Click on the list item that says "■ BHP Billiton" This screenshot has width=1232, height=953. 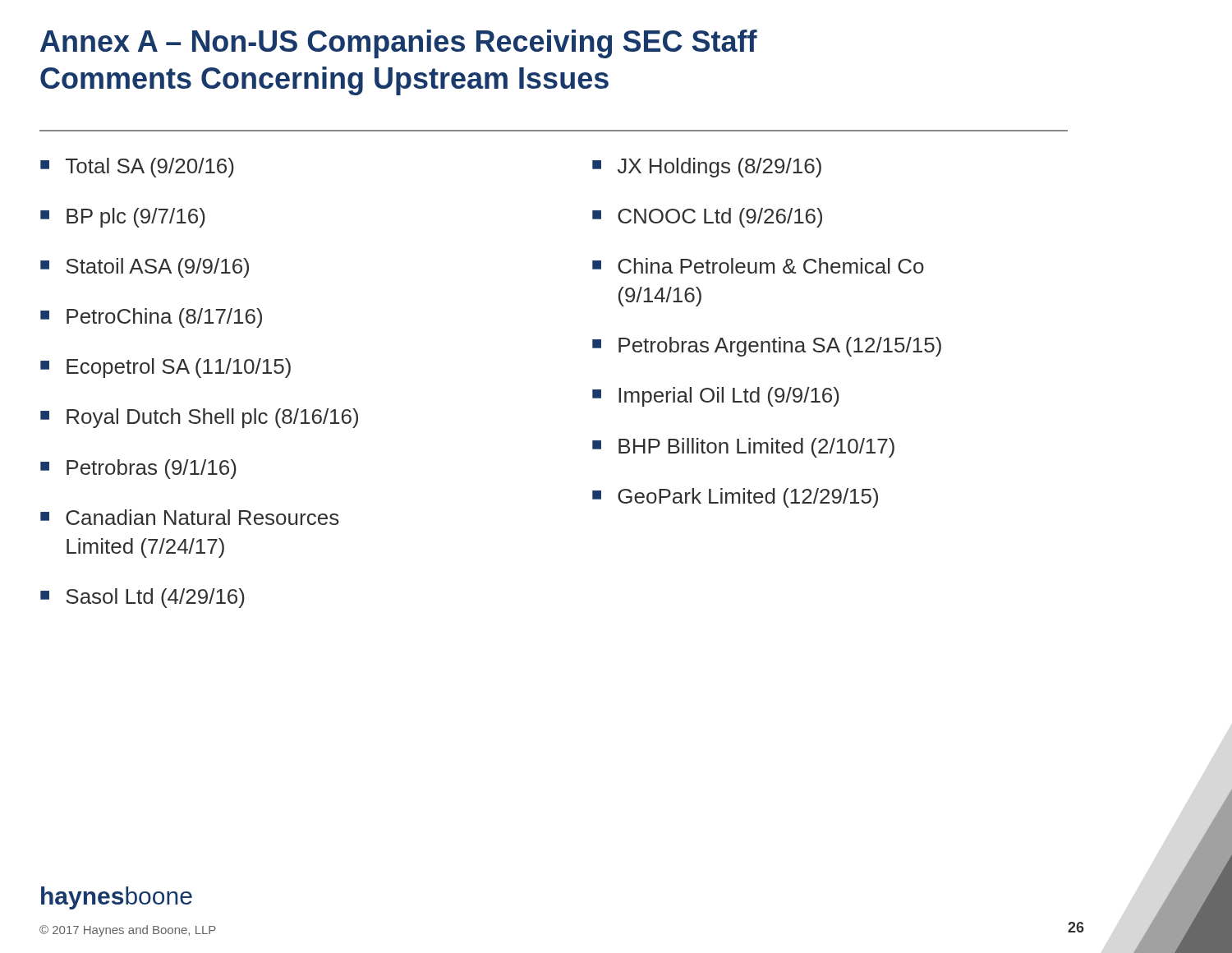pyautogui.click(x=744, y=446)
